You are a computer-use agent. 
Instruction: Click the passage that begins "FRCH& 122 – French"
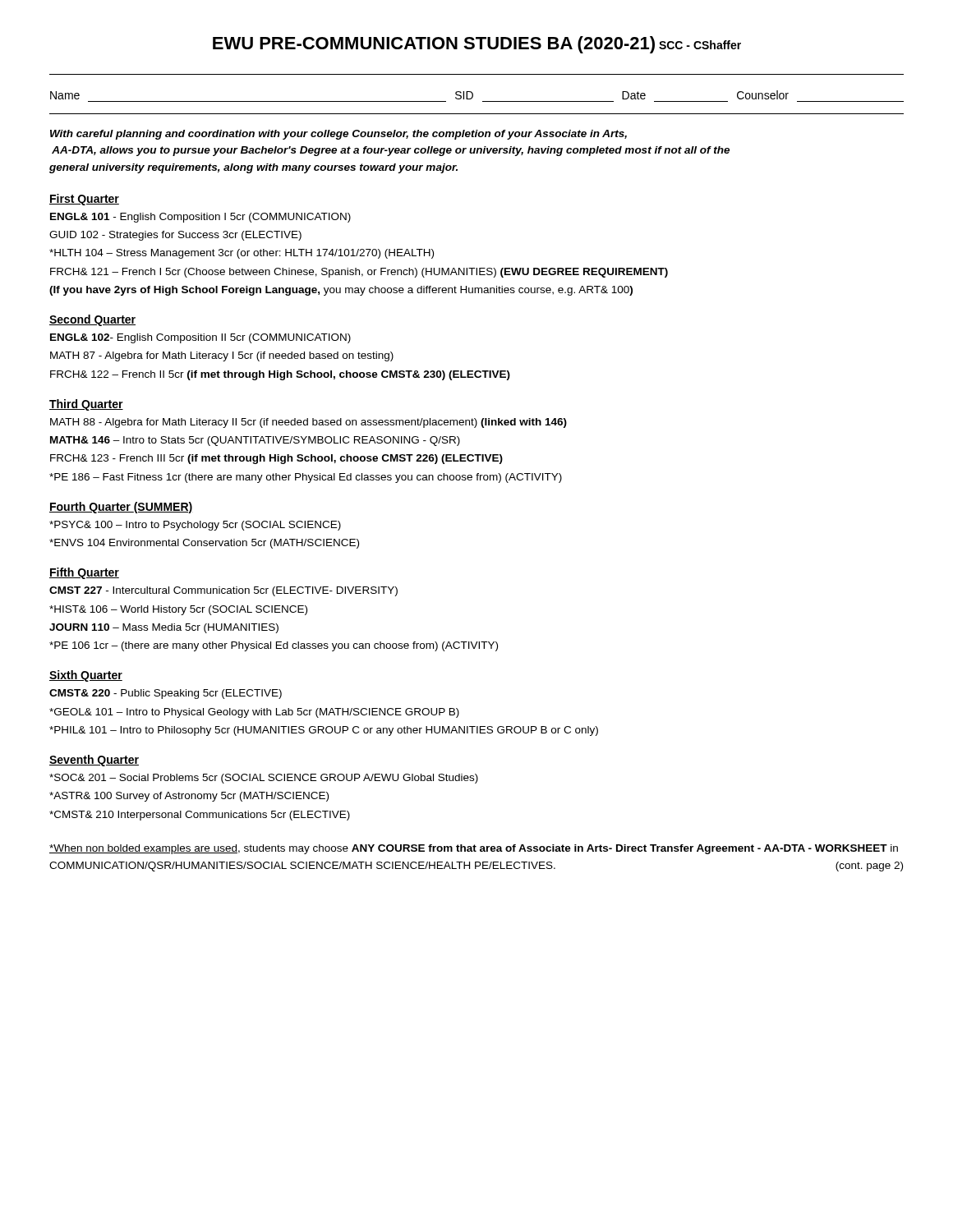280,374
